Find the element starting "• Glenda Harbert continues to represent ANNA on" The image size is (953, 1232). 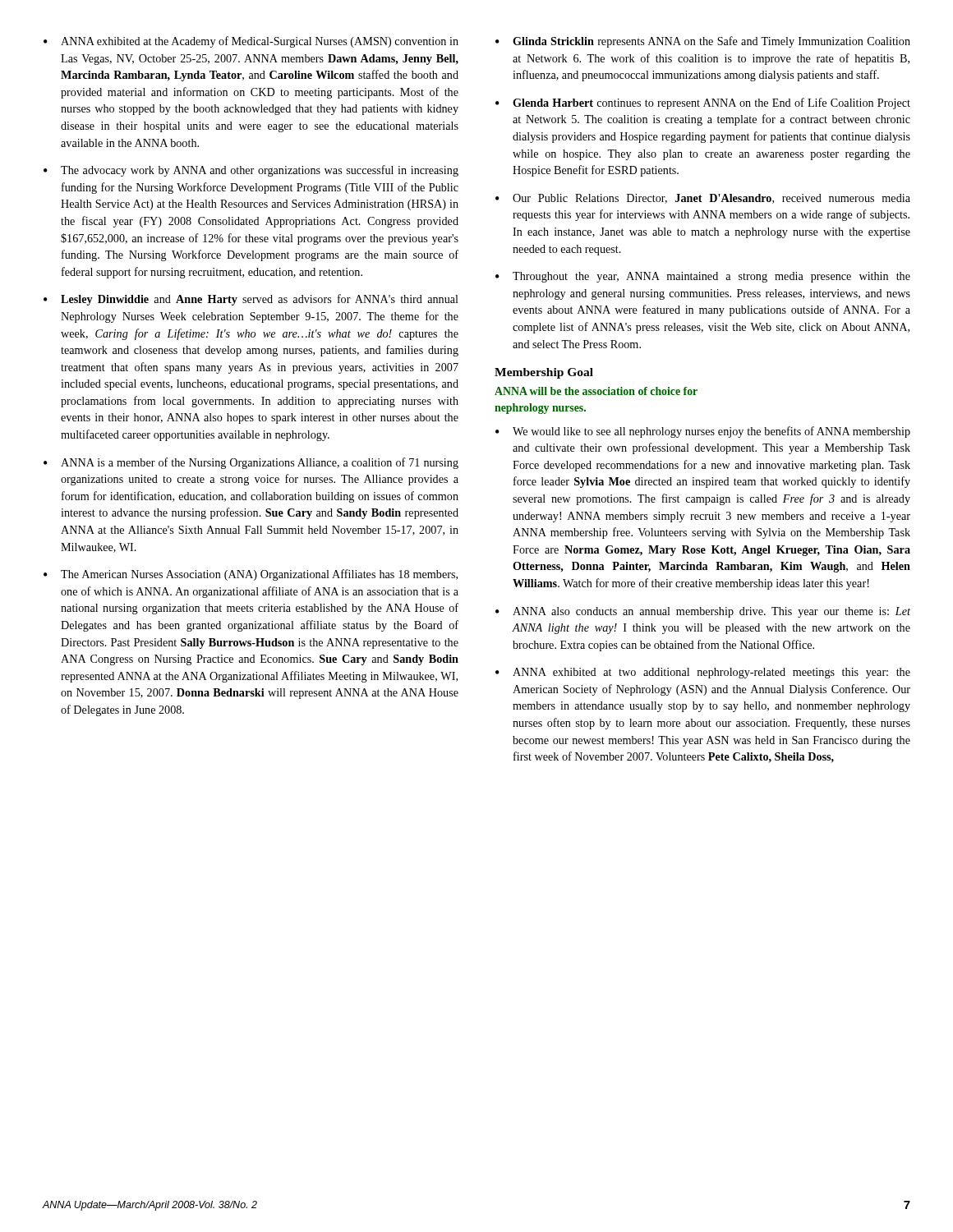click(702, 137)
